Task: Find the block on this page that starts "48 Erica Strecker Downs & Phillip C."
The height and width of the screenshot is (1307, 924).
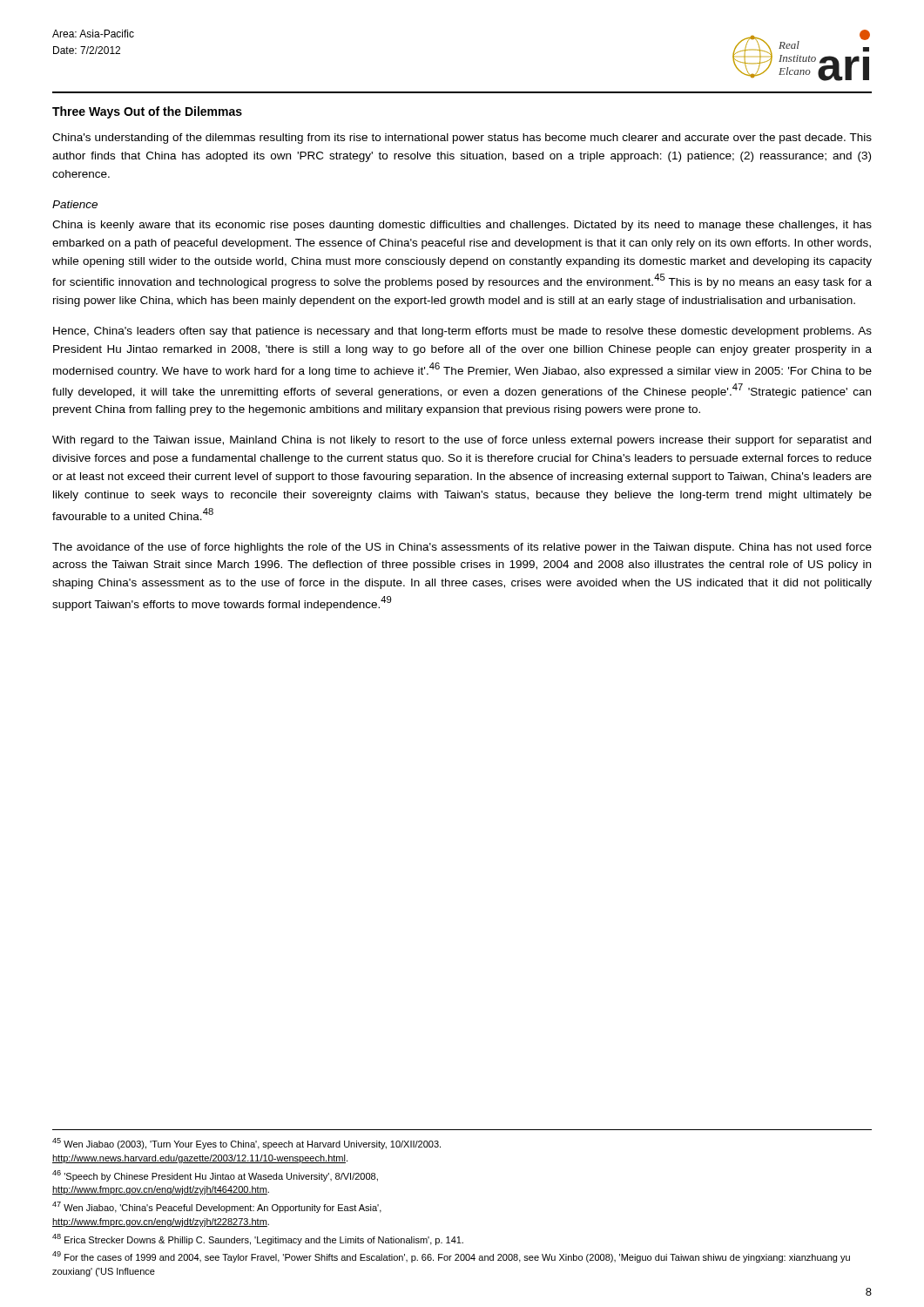Action: pyautogui.click(x=258, y=1238)
